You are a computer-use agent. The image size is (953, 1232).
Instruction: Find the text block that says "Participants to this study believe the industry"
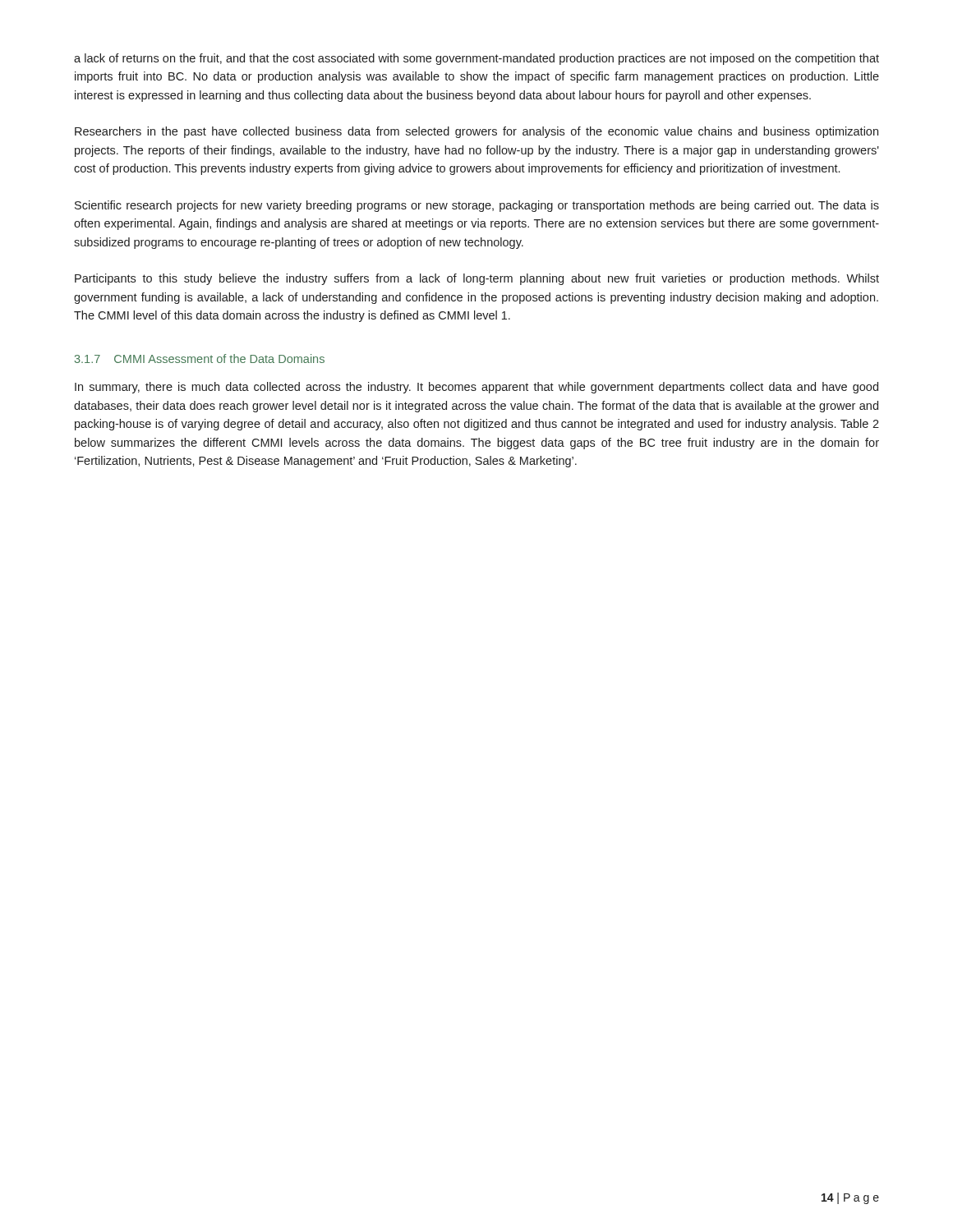point(476,297)
